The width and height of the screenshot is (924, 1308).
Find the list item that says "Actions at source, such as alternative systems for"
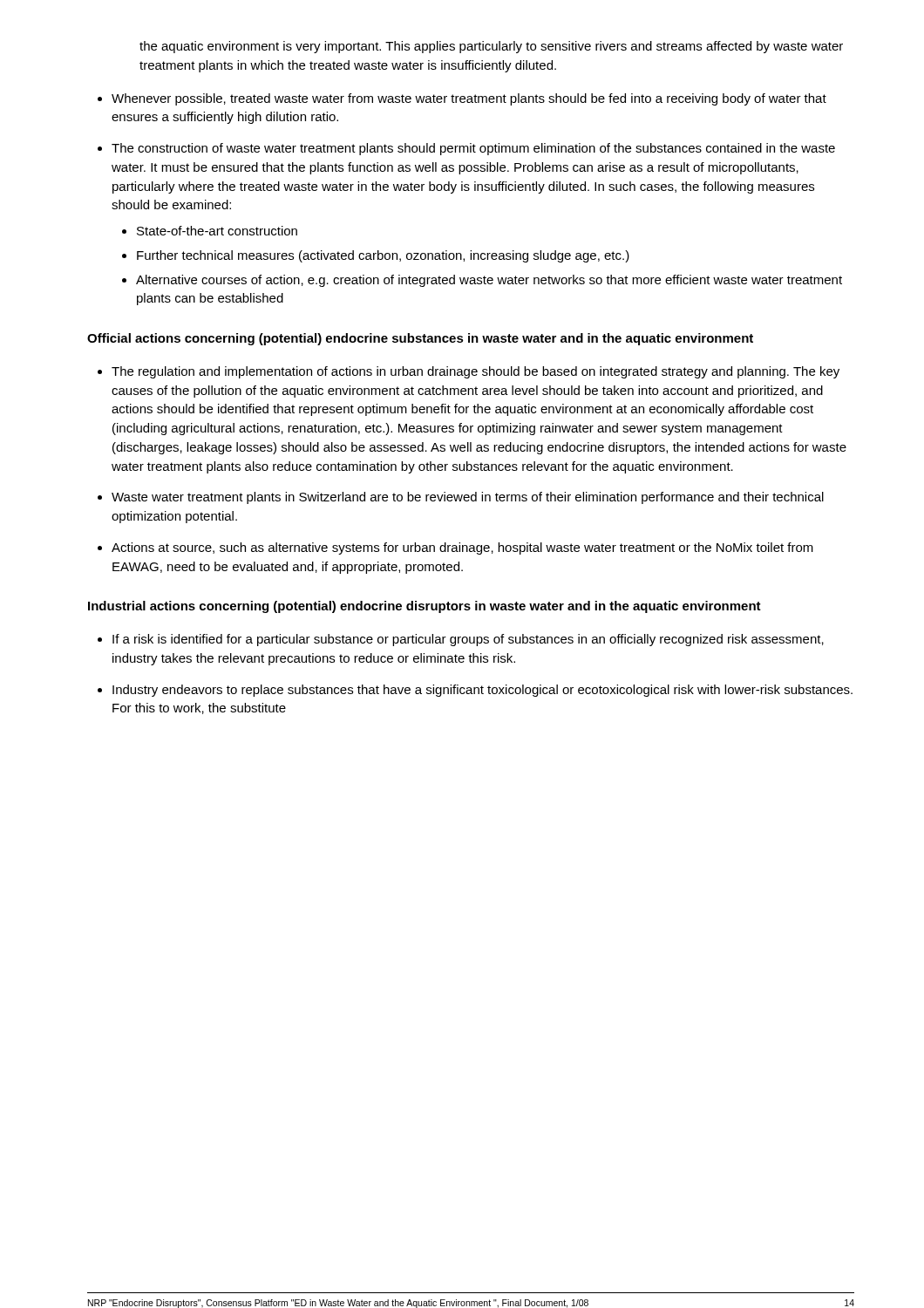pyautogui.click(x=463, y=556)
